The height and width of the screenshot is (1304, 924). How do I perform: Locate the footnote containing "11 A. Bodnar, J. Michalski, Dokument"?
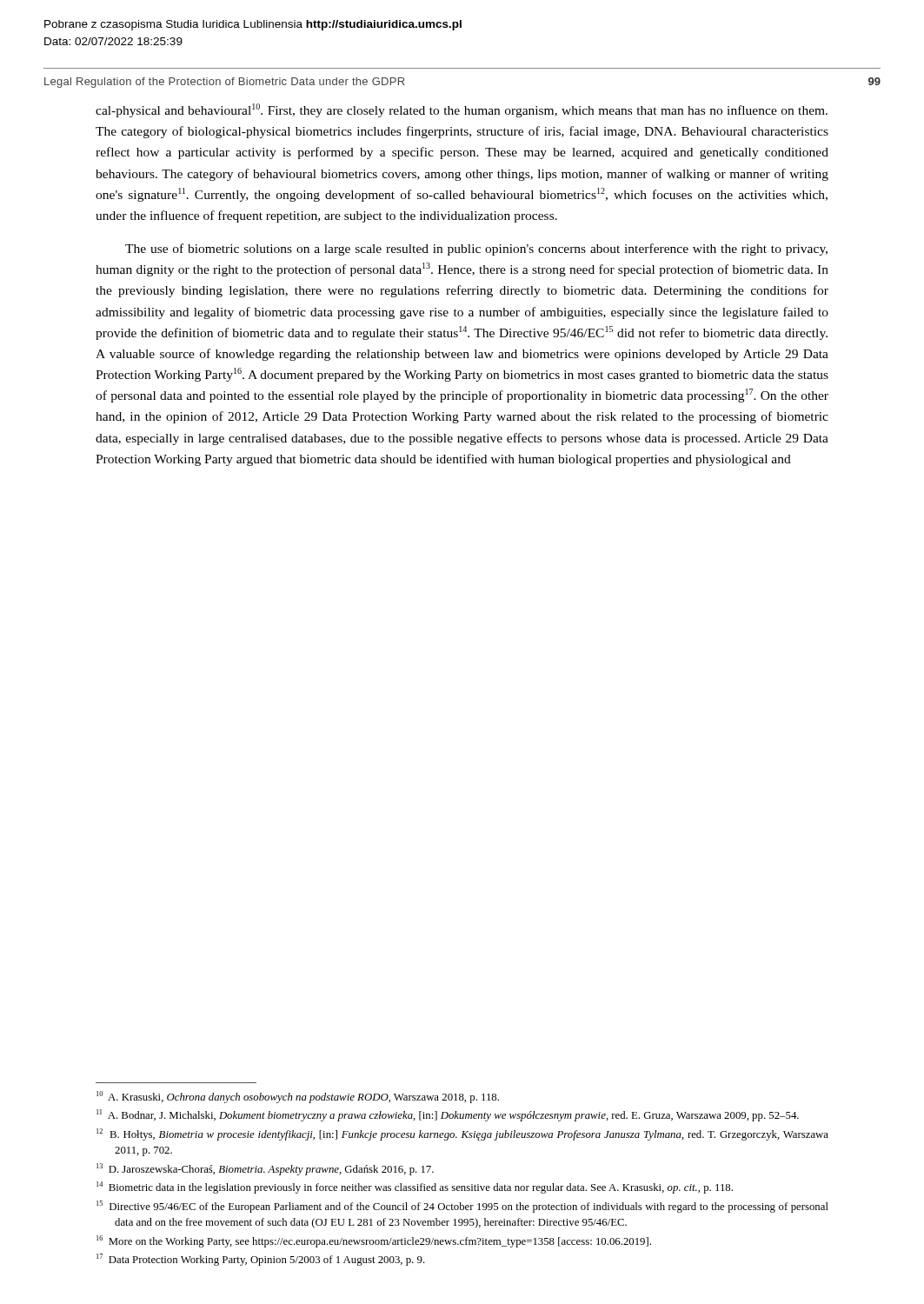[x=447, y=1115]
